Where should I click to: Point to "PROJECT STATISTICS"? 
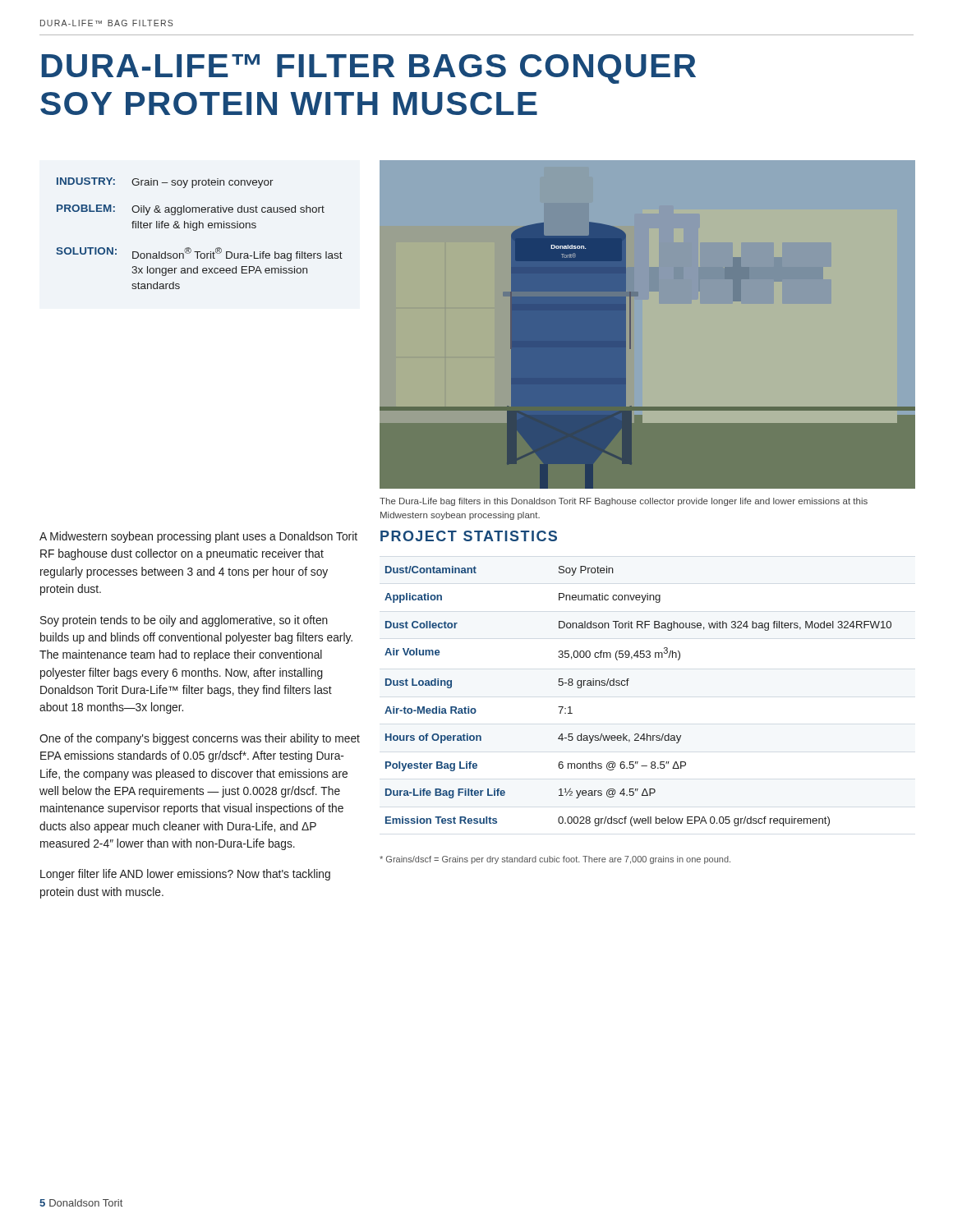pos(469,536)
